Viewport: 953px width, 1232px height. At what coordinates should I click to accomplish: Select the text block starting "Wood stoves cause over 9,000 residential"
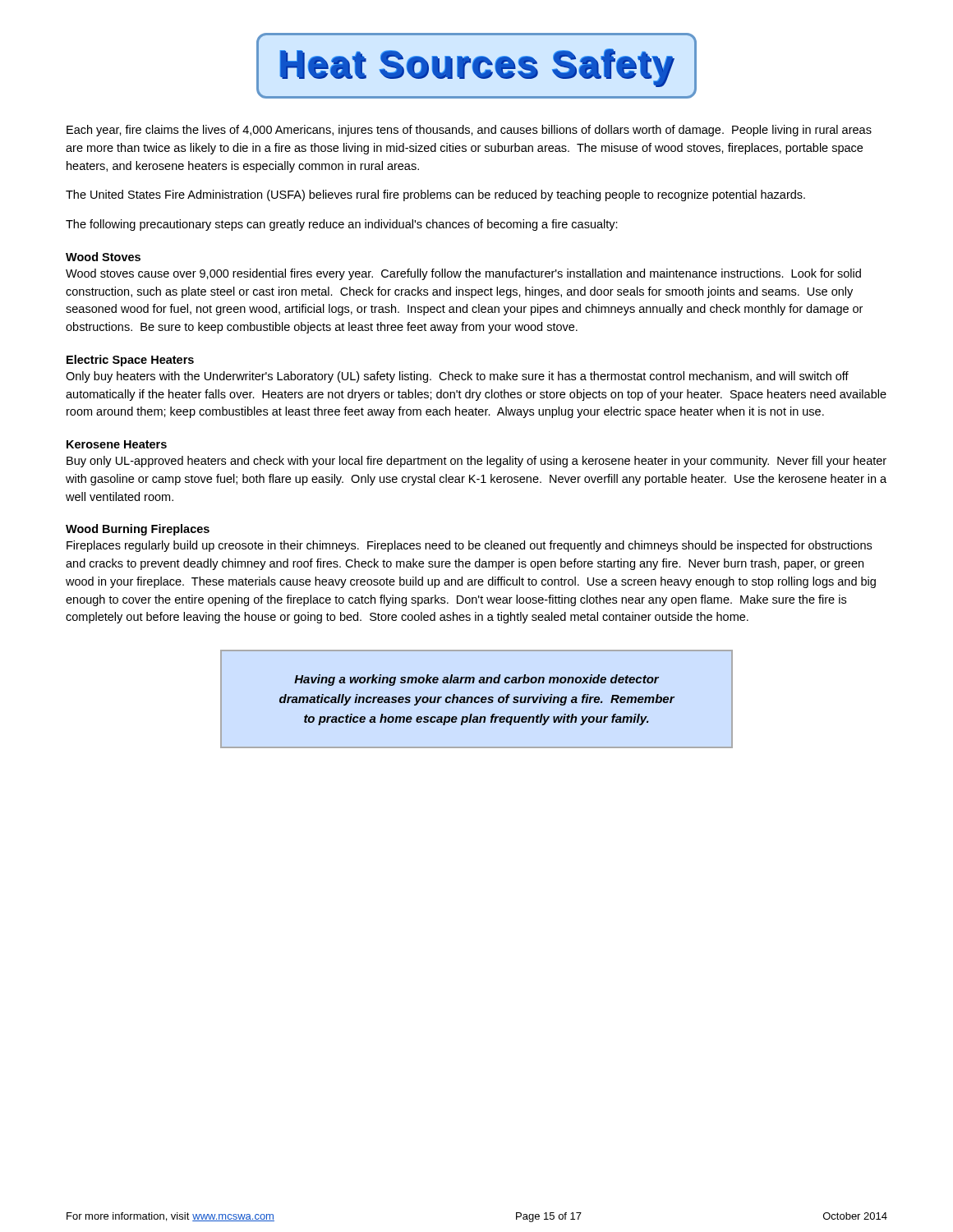point(464,300)
